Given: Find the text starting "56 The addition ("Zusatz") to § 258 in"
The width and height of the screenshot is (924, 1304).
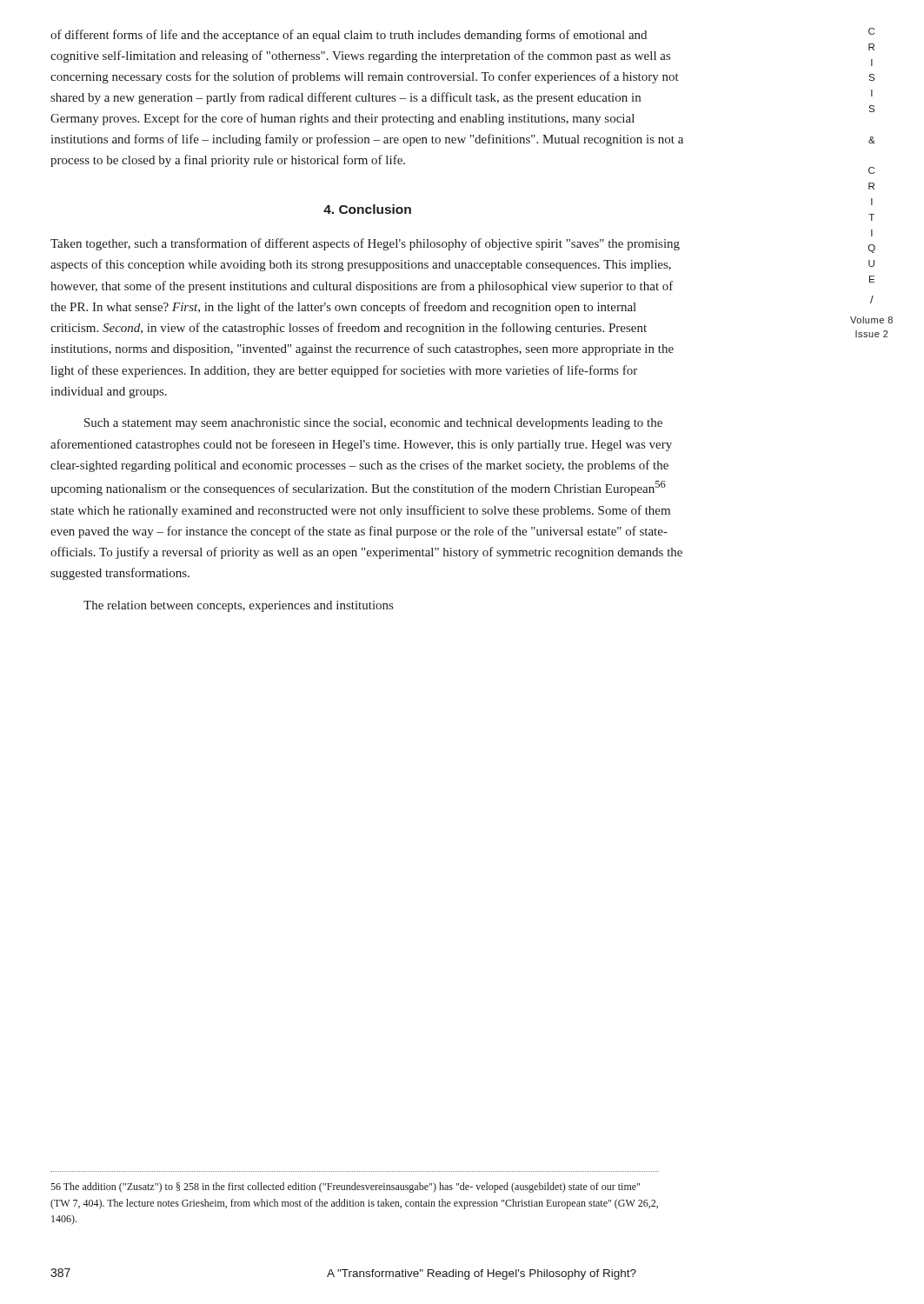Looking at the screenshot, I should pos(355,1203).
